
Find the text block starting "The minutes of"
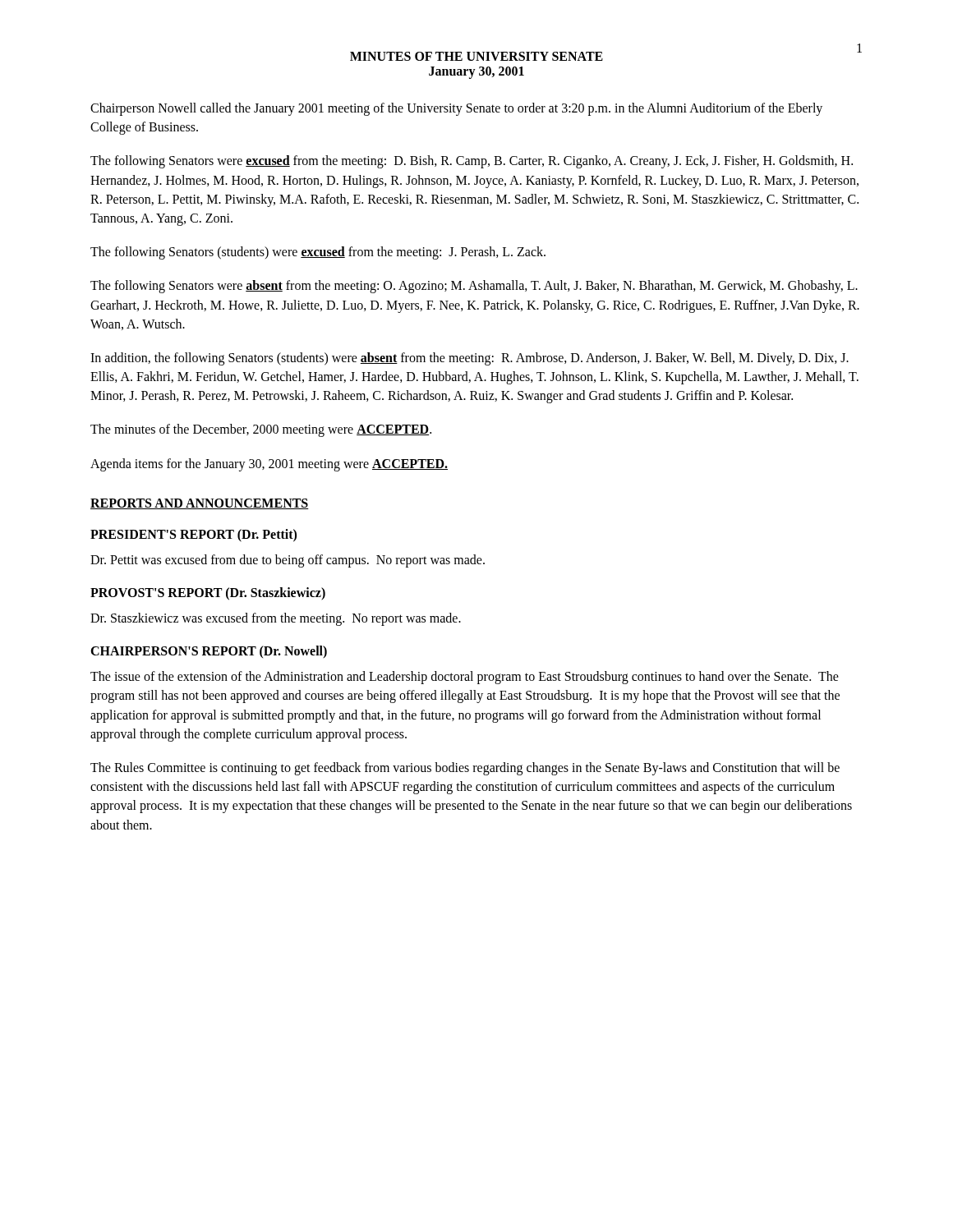pyautogui.click(x=261, y=430)
